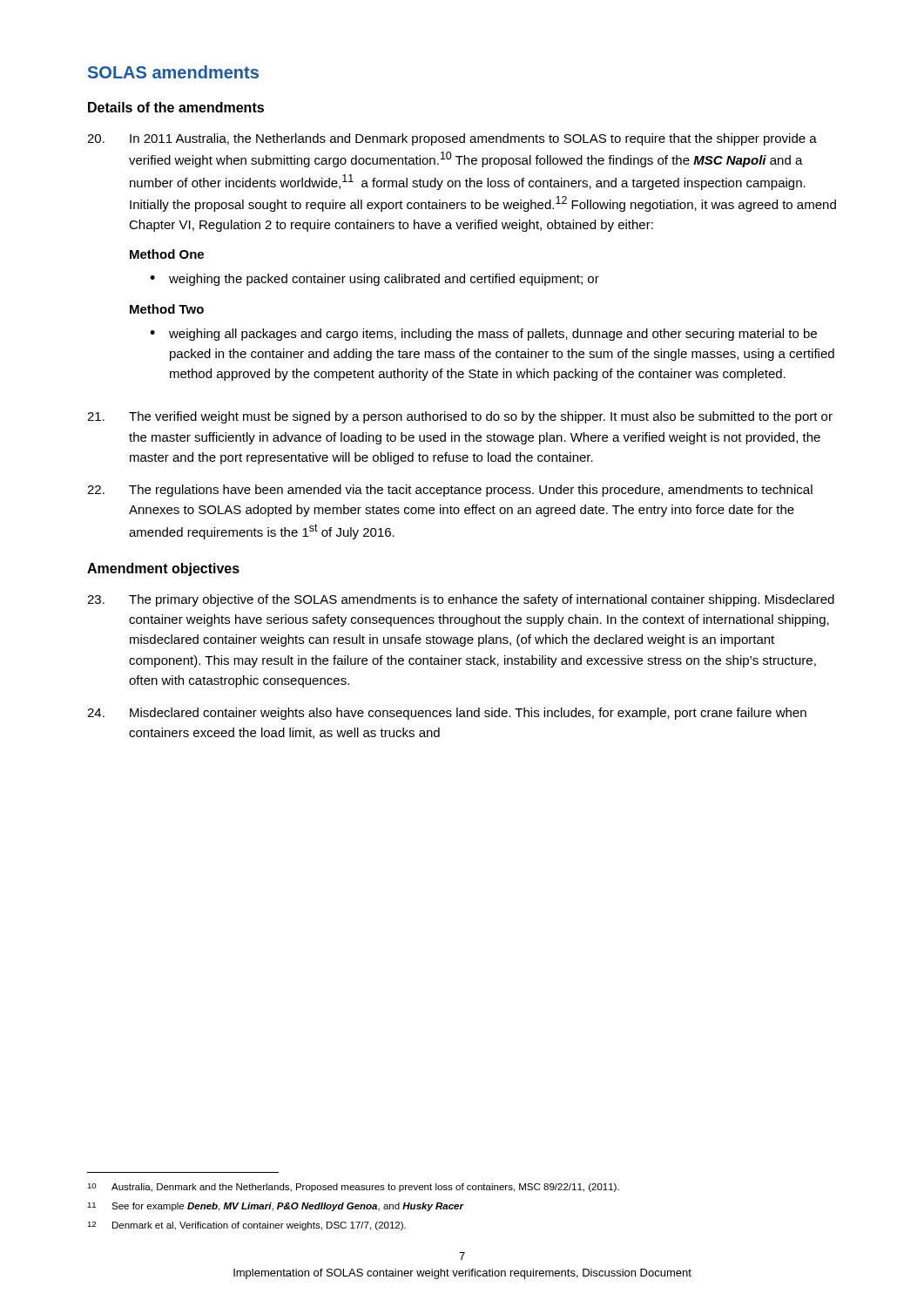Screen dimensions: 1307x924
Task: Click on the text starting "12 Denmark et al,"
Action: 246,1226
